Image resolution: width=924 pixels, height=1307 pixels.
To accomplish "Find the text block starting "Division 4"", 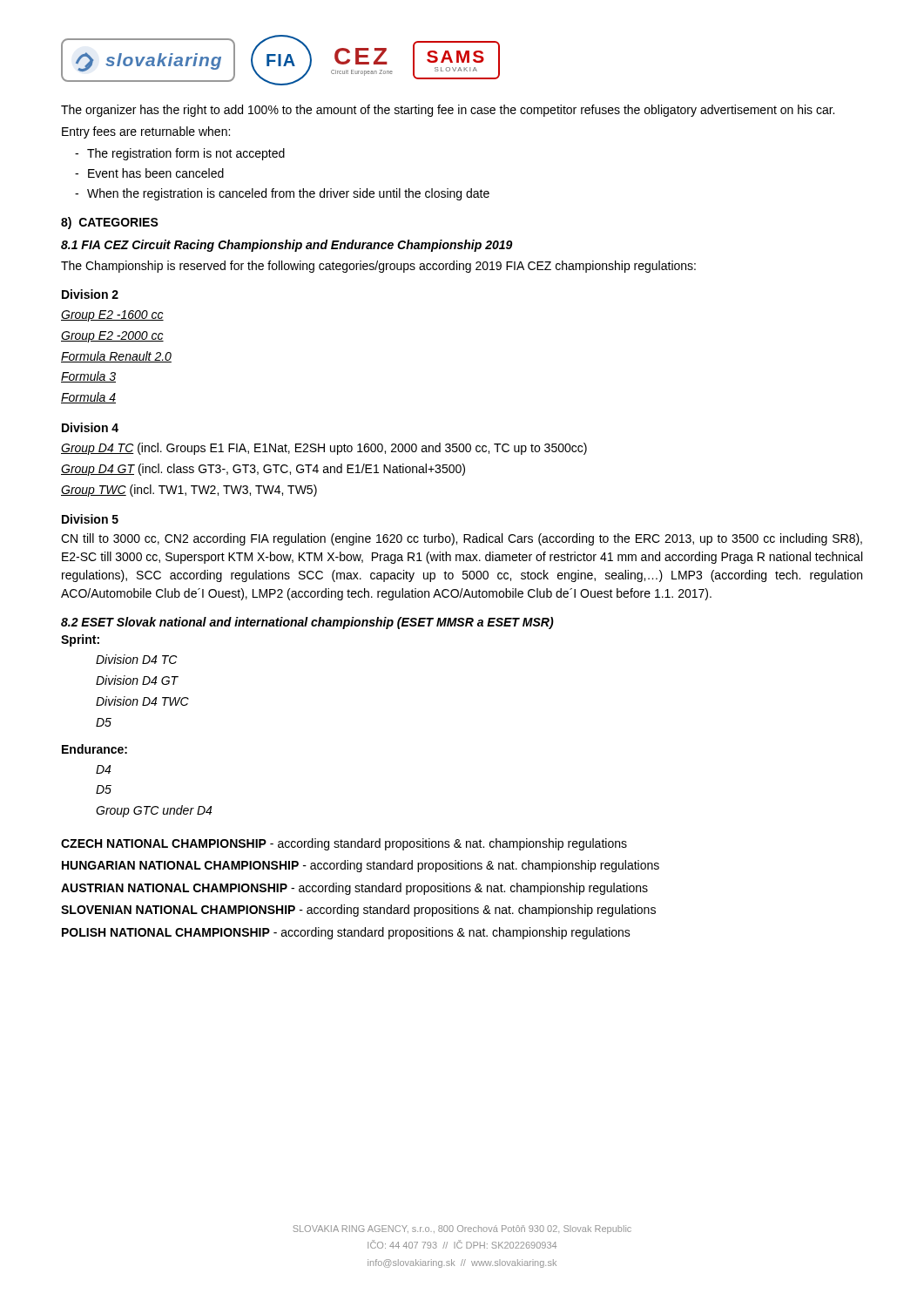I will coord(90,428).
